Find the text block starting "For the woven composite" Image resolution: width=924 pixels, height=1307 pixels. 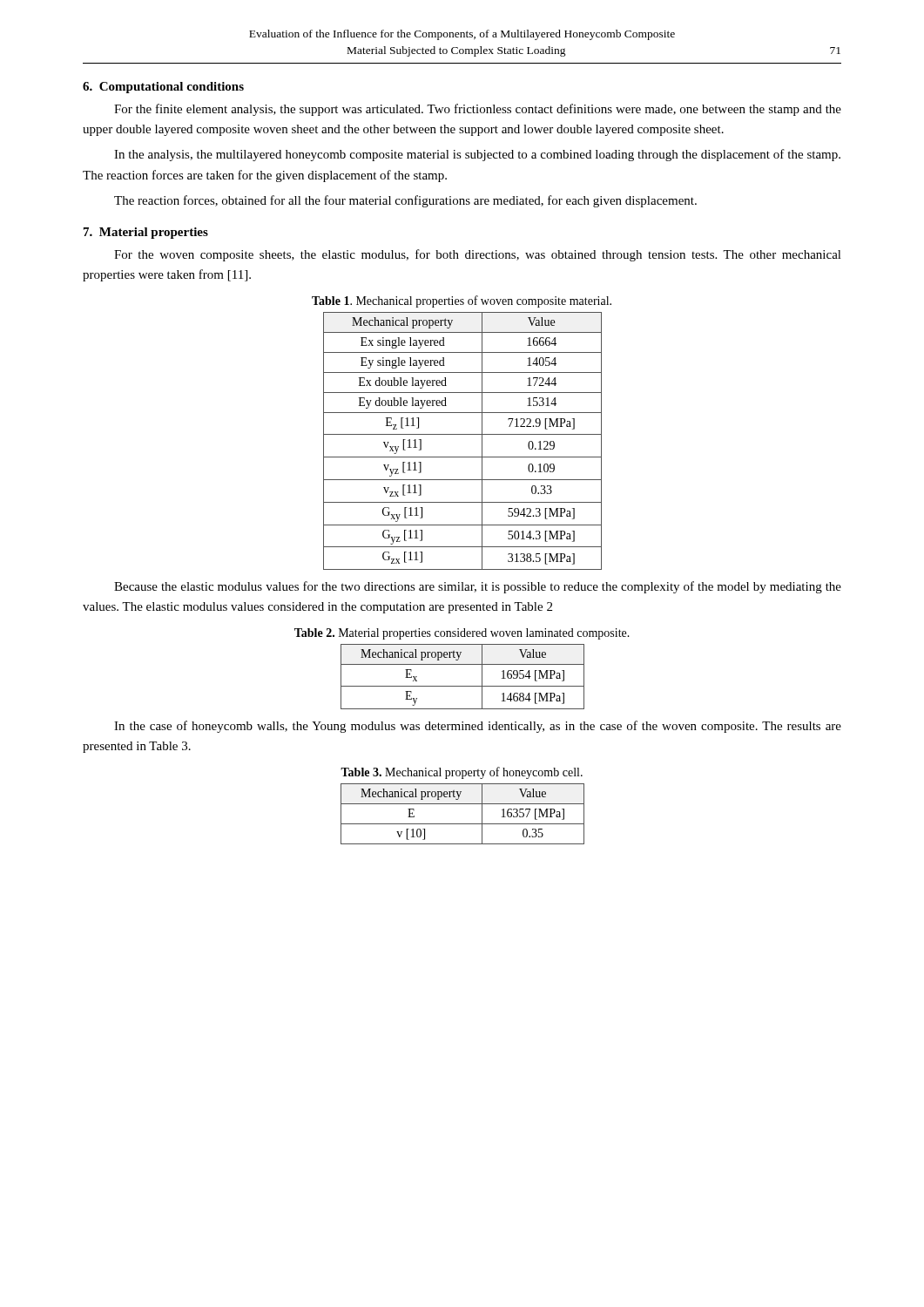[x=462, y=265]
